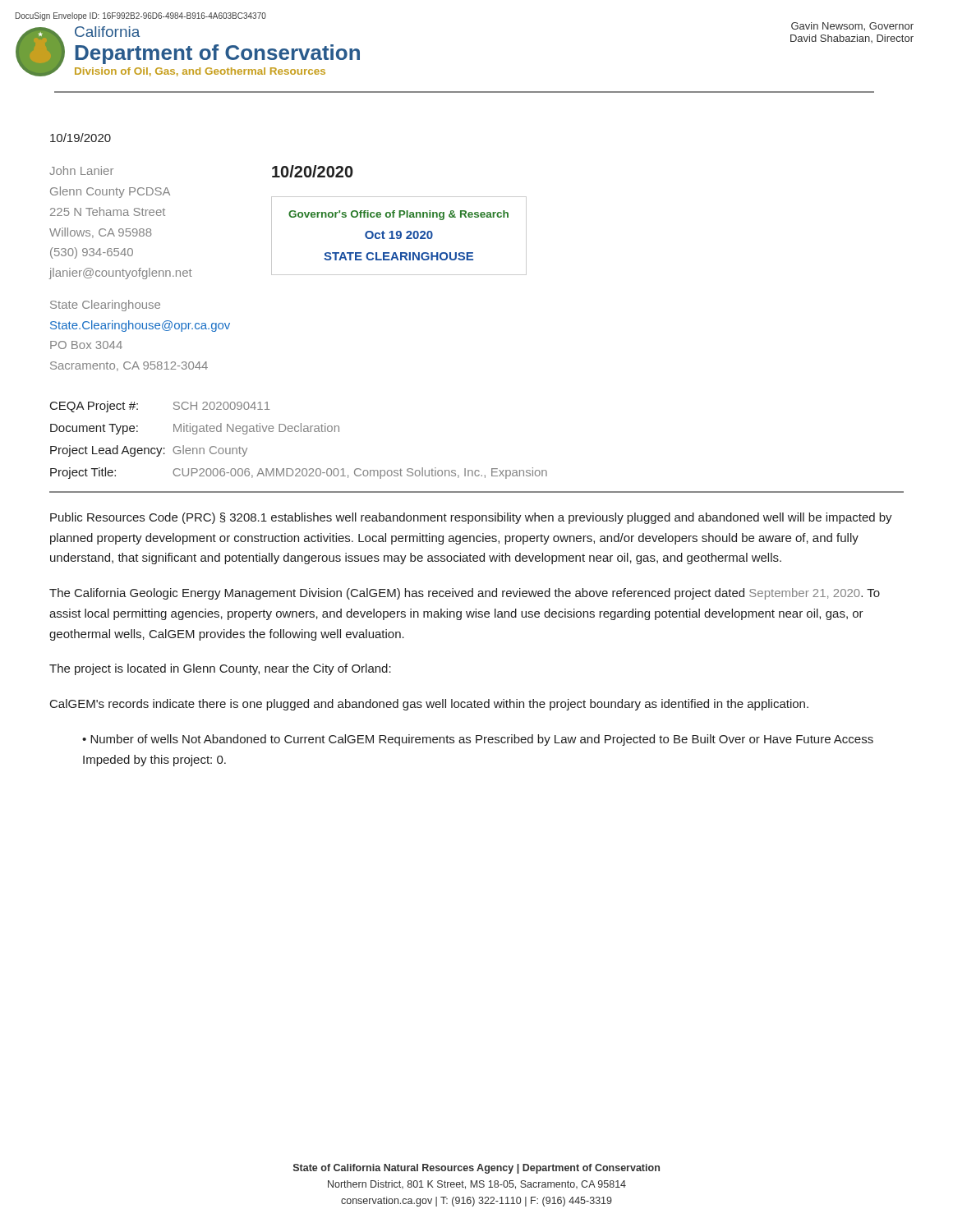Viewport: 953px width, 1232px height.
Task: Find the text starting "The California Geologic"
Action: tap(465, 613)
